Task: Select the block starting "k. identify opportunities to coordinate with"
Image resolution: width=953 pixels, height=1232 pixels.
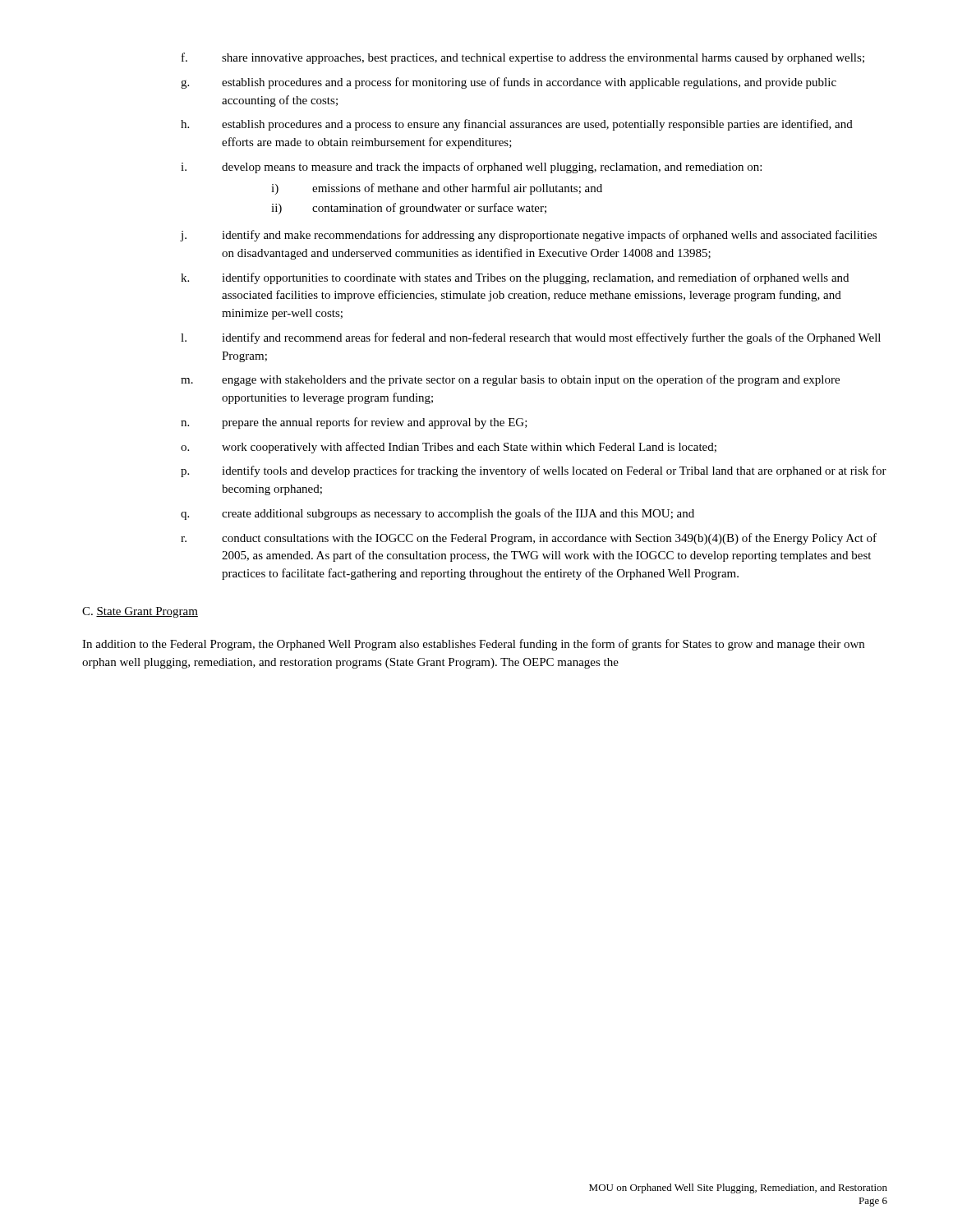Action: pyautogui.click(x=534, y=296)
